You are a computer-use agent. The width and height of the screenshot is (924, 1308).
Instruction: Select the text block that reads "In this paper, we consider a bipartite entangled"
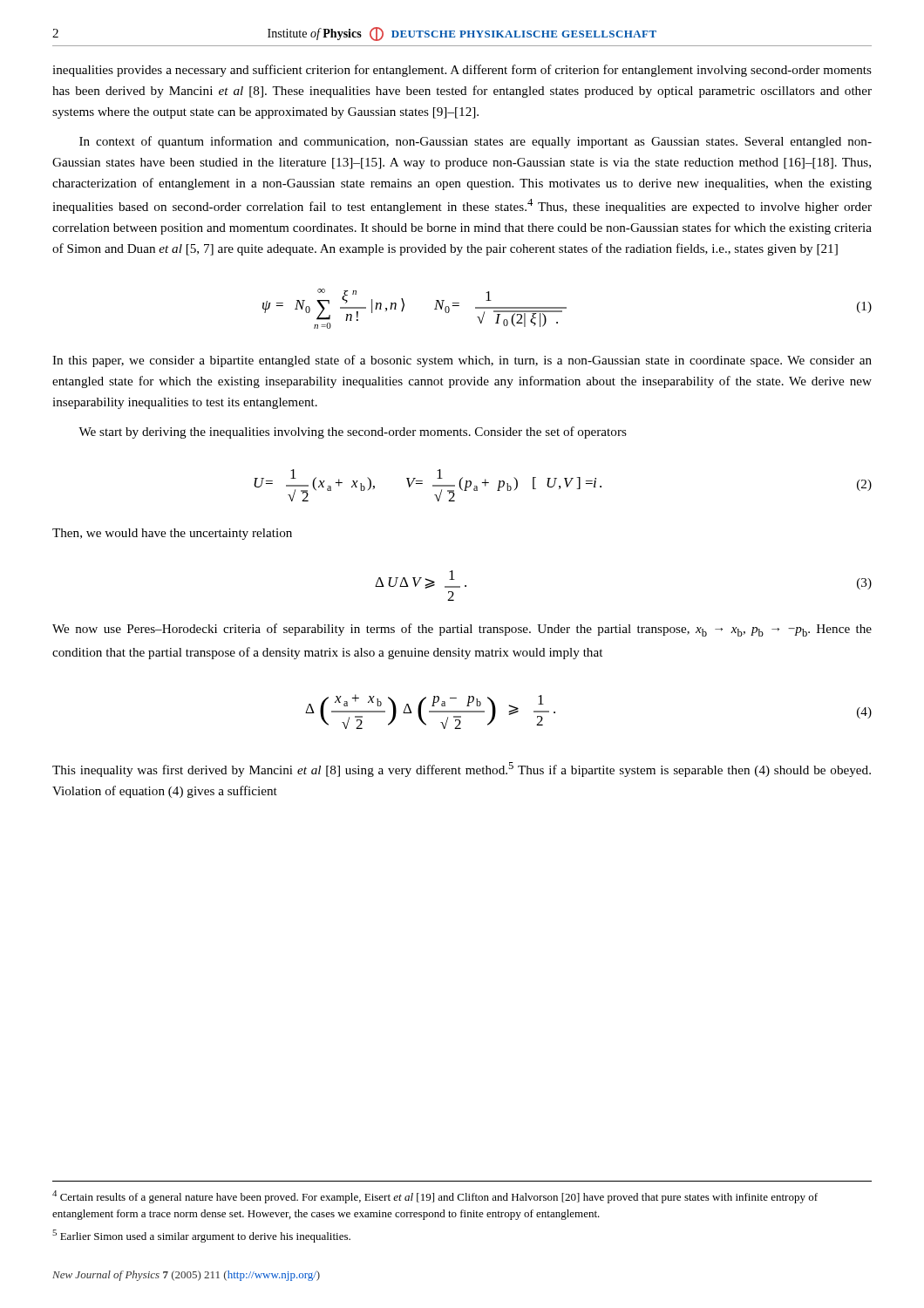pyautogui.click(x=462, y=381)
